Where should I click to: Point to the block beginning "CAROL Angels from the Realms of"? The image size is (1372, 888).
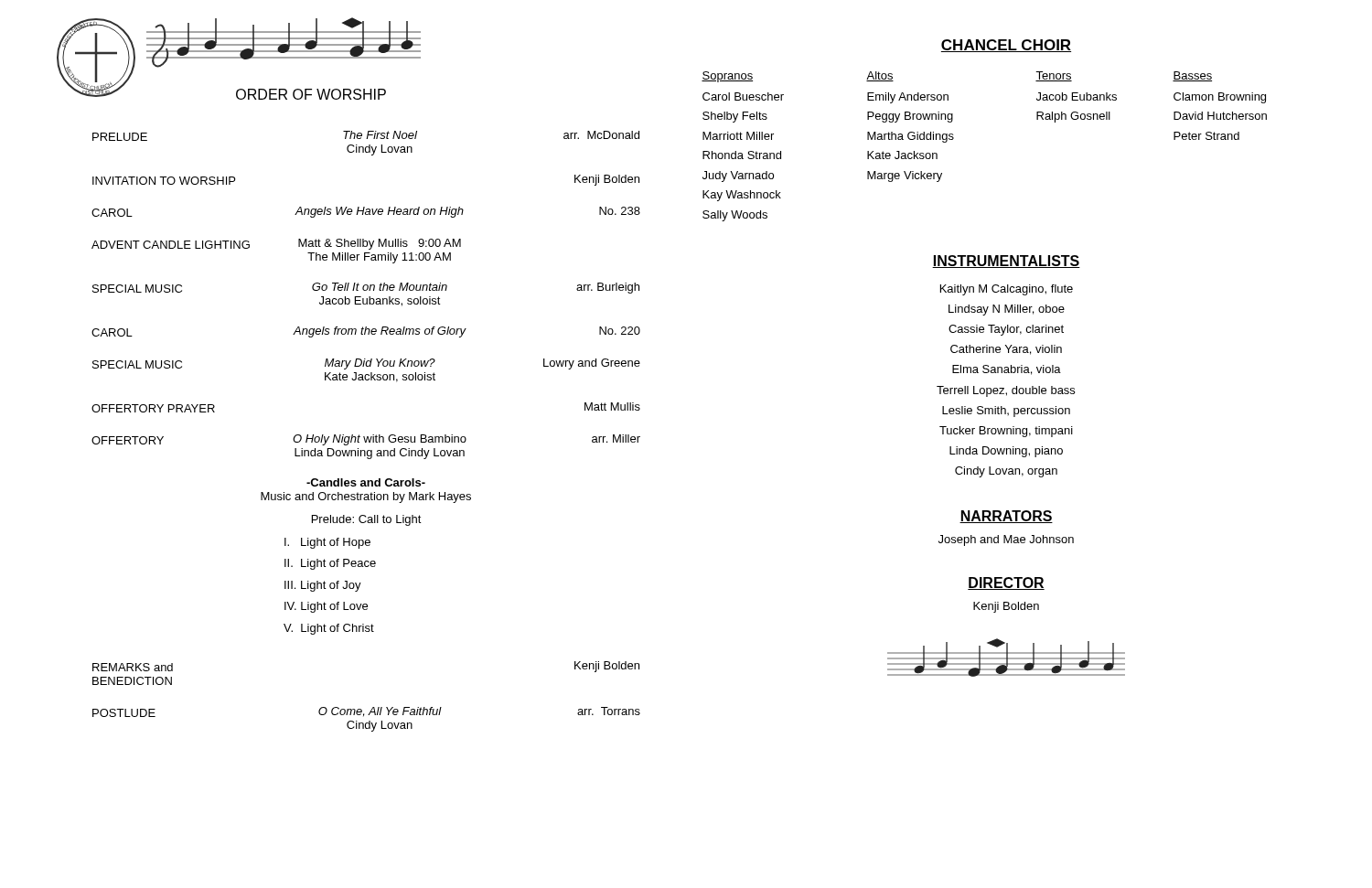[366, 332]
